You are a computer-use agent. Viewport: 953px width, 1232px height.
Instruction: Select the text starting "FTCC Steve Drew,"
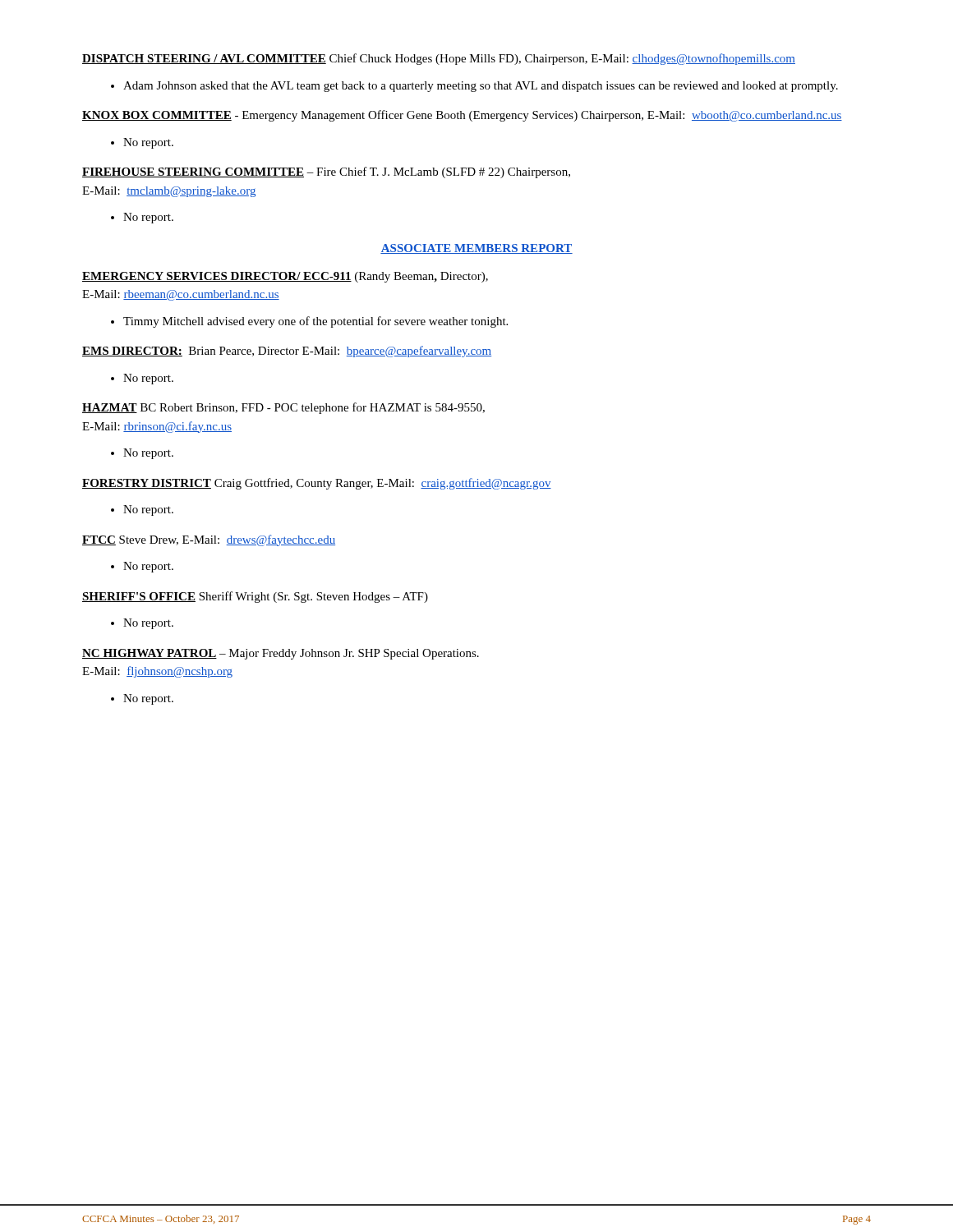209,539
